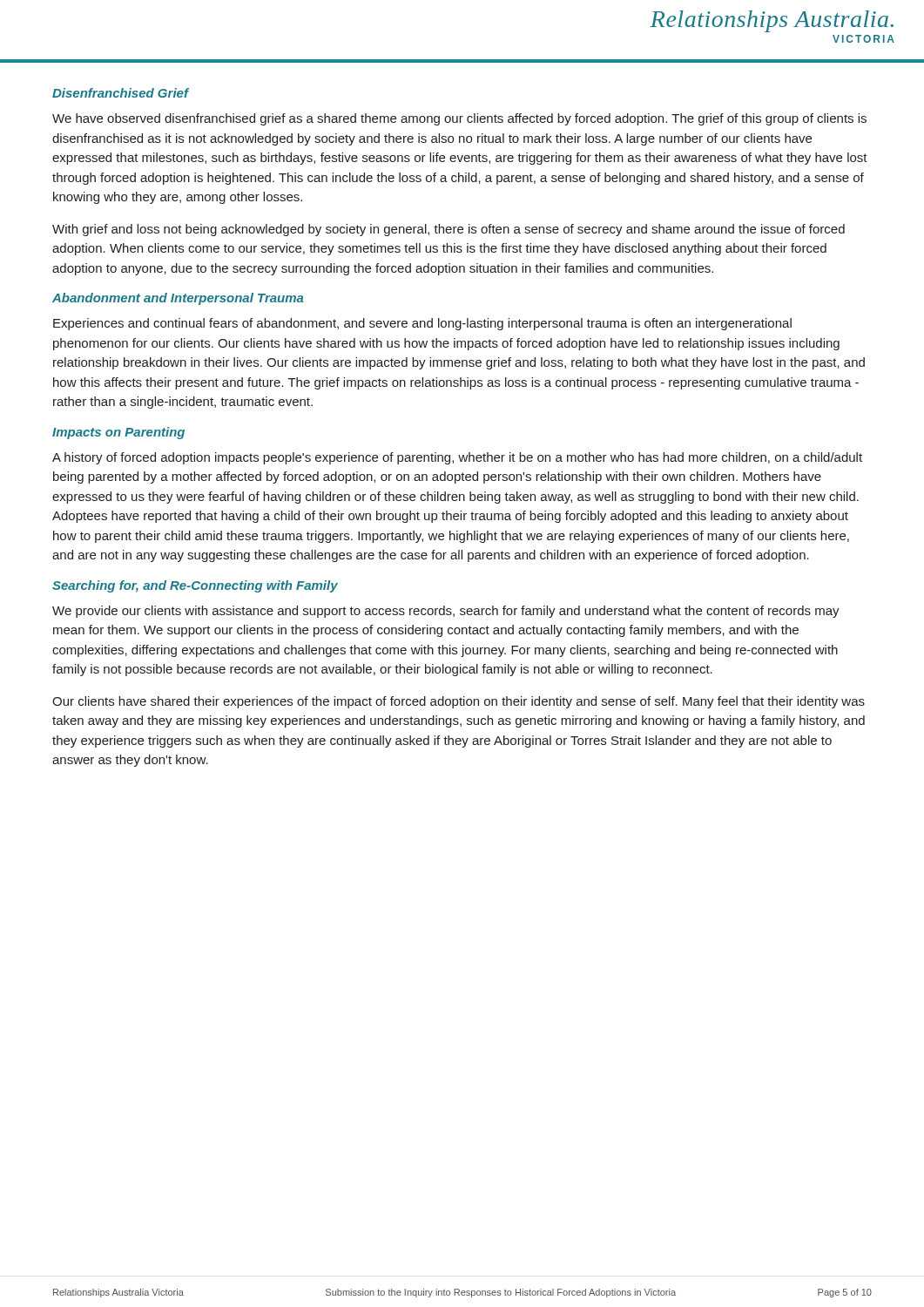
Task: Point to the text starting "We have observed disenfranchised grief as a"
Action: tap(460, 157)
